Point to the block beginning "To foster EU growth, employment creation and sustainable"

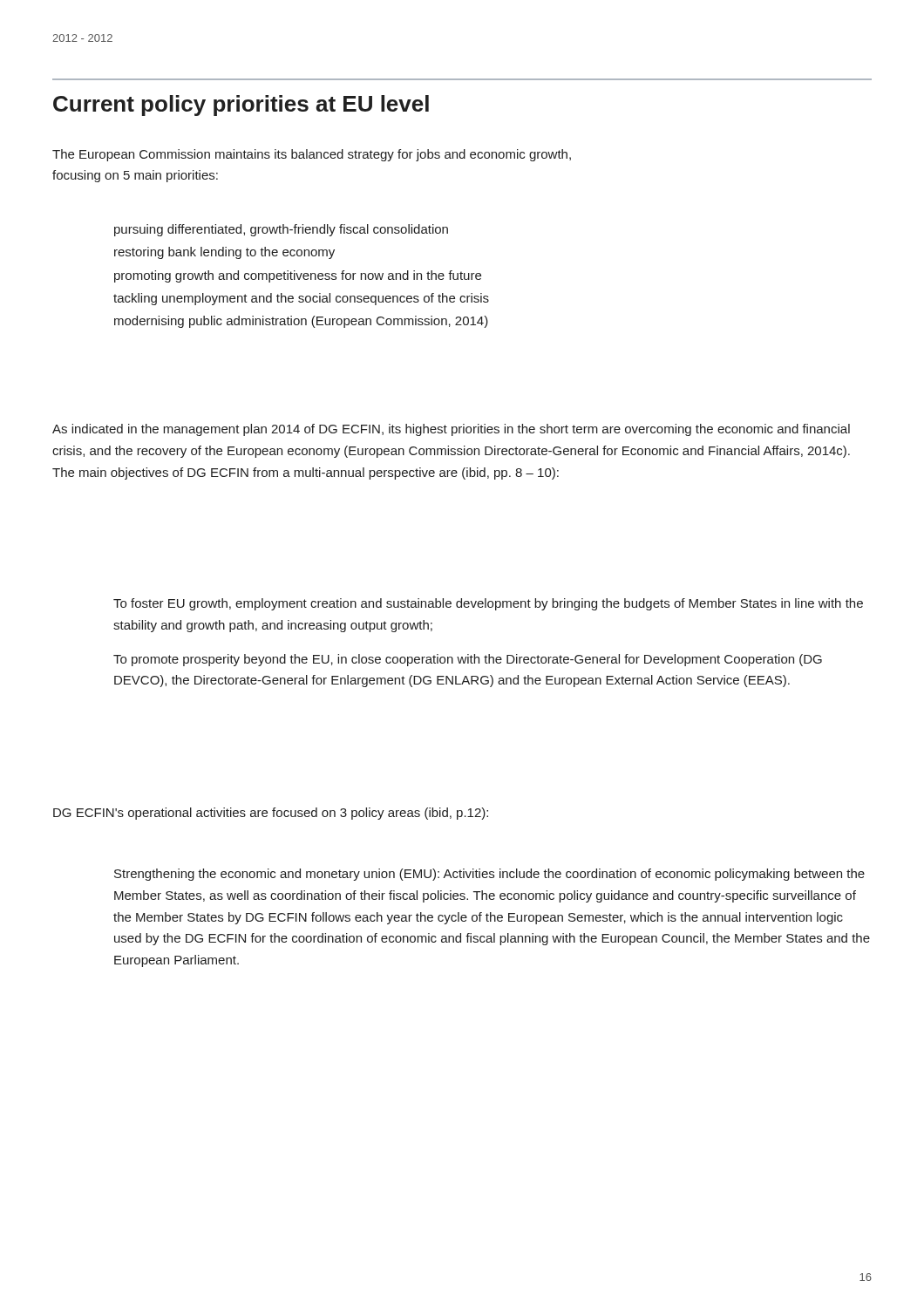pyautogui.click(x=488, y=614)
